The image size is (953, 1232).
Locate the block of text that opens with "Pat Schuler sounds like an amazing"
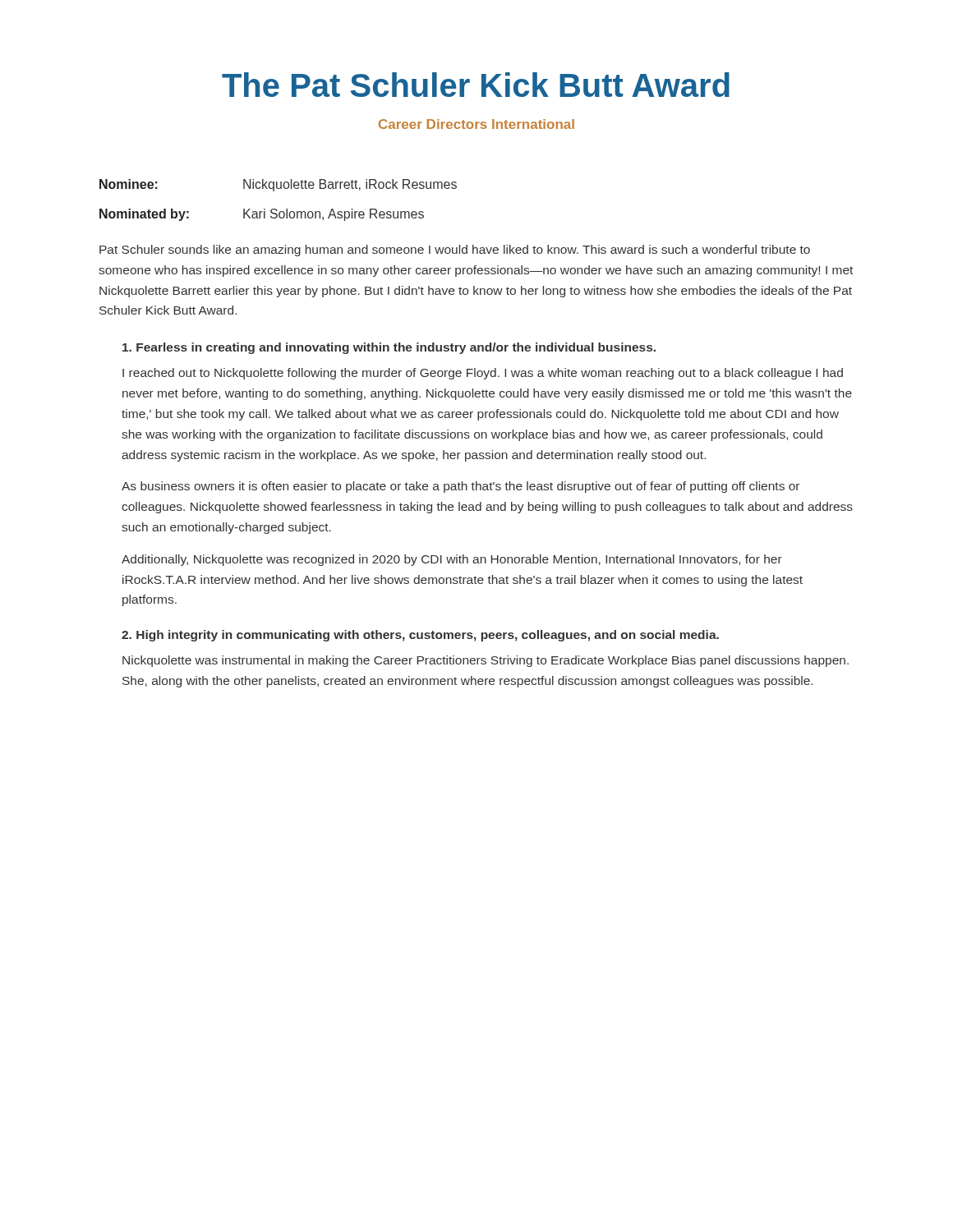tap(476, 280)
